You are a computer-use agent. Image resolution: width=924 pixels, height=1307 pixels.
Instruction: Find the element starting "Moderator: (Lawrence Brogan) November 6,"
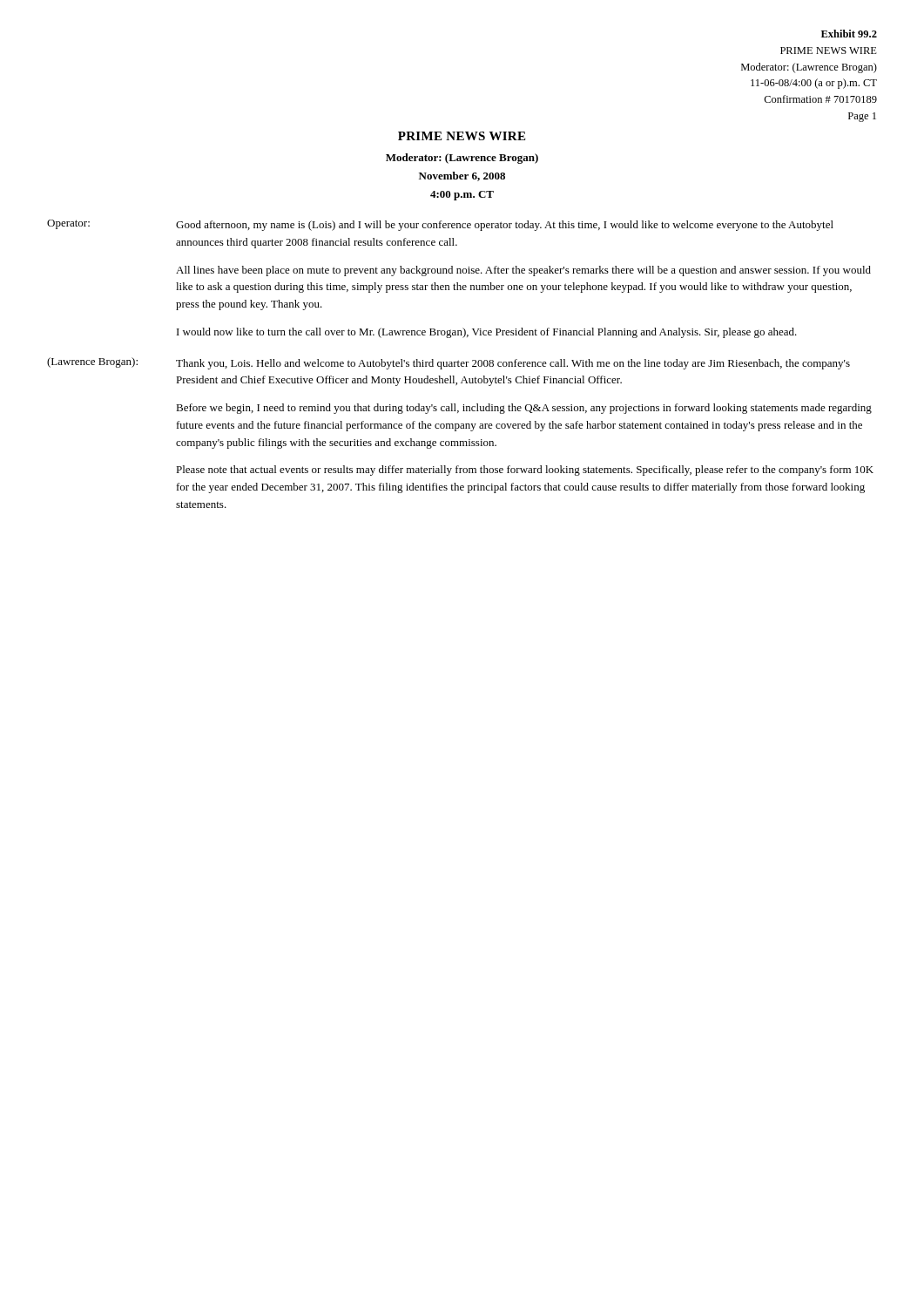pyautogui.click(x=462, y=175)
